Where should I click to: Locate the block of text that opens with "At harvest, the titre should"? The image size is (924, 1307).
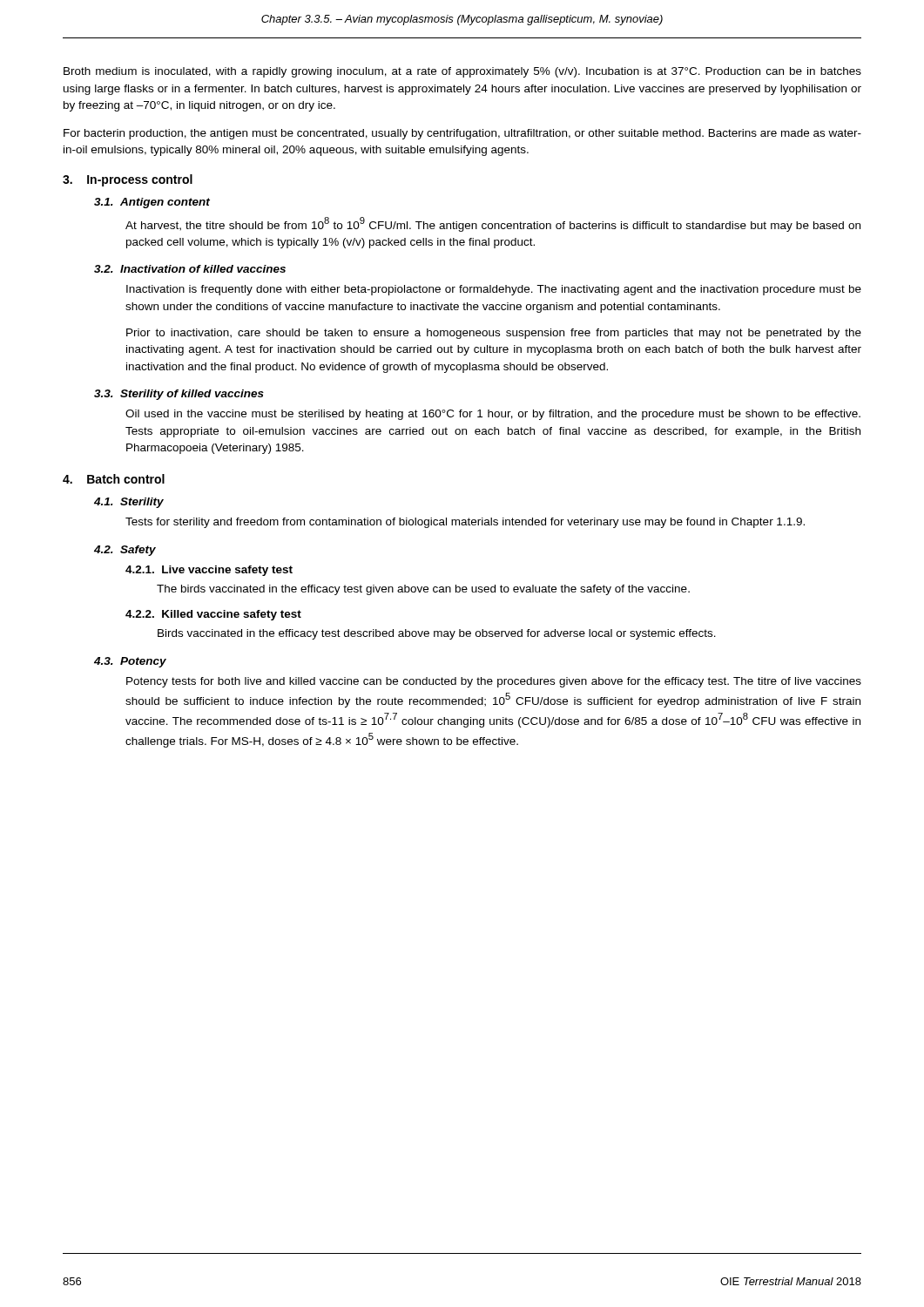pyautogui.click(x=493, y=232)
